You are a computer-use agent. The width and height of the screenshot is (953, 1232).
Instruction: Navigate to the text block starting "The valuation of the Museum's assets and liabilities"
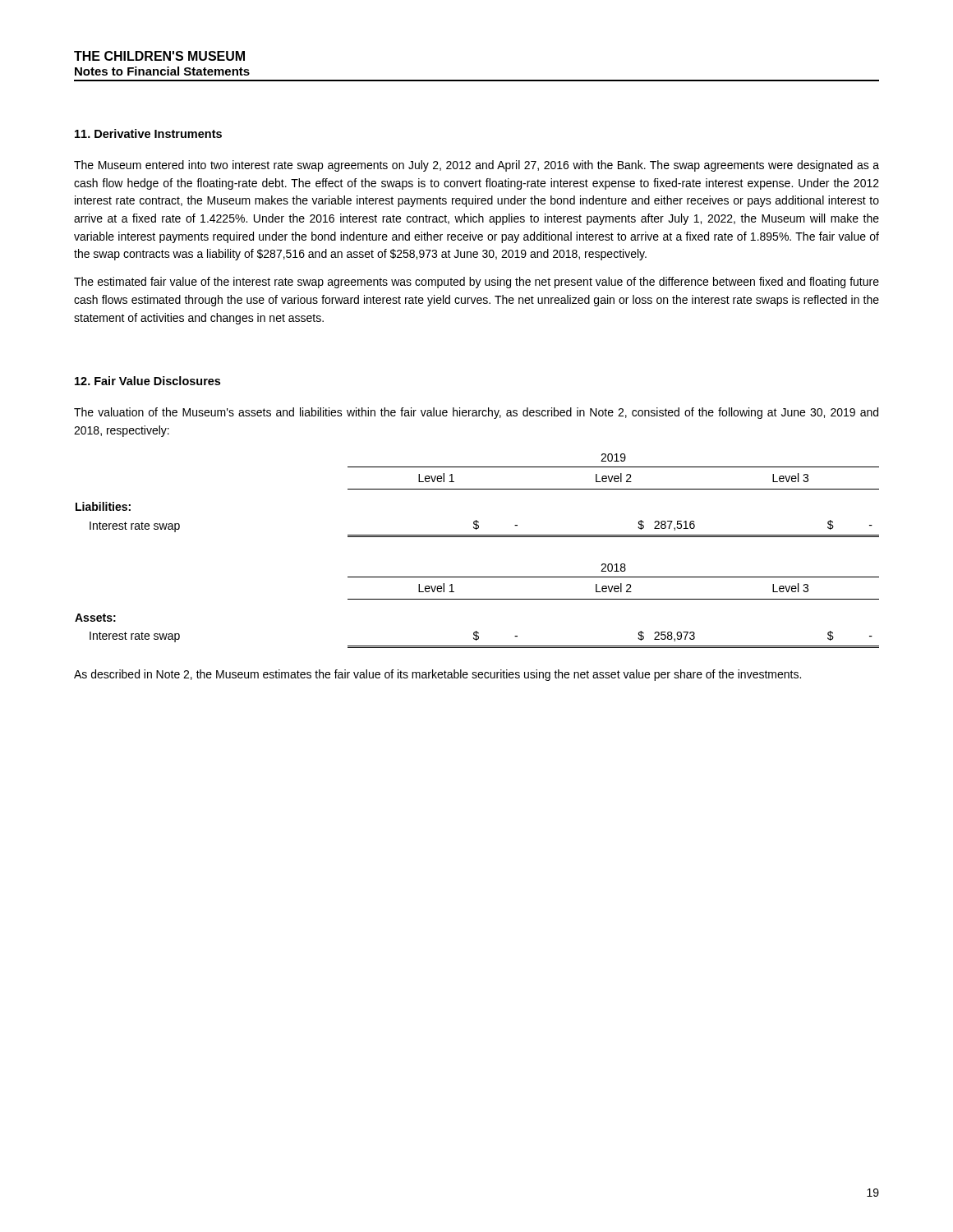tap(476, 421)
